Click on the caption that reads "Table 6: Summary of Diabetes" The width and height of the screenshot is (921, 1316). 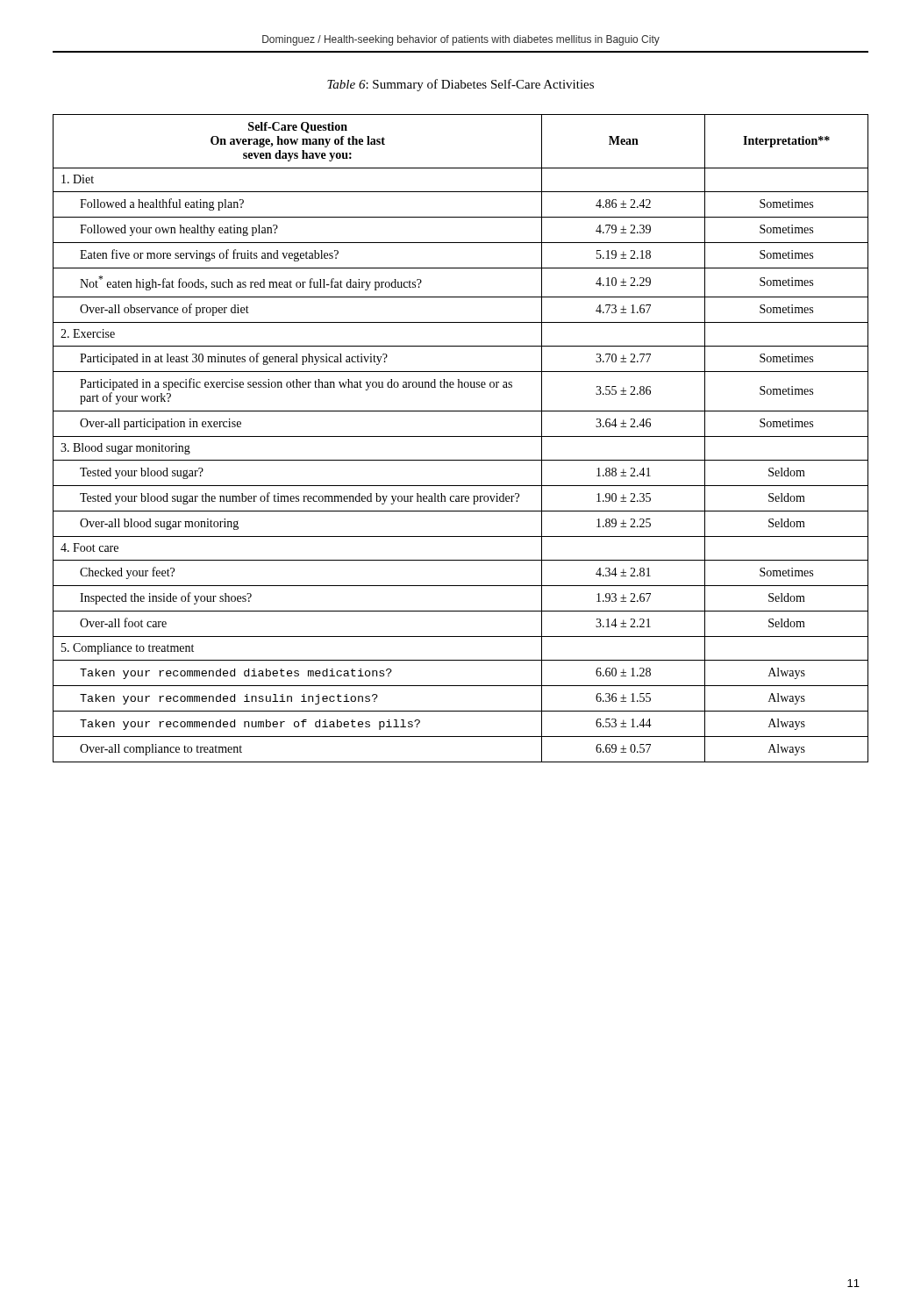460,84
